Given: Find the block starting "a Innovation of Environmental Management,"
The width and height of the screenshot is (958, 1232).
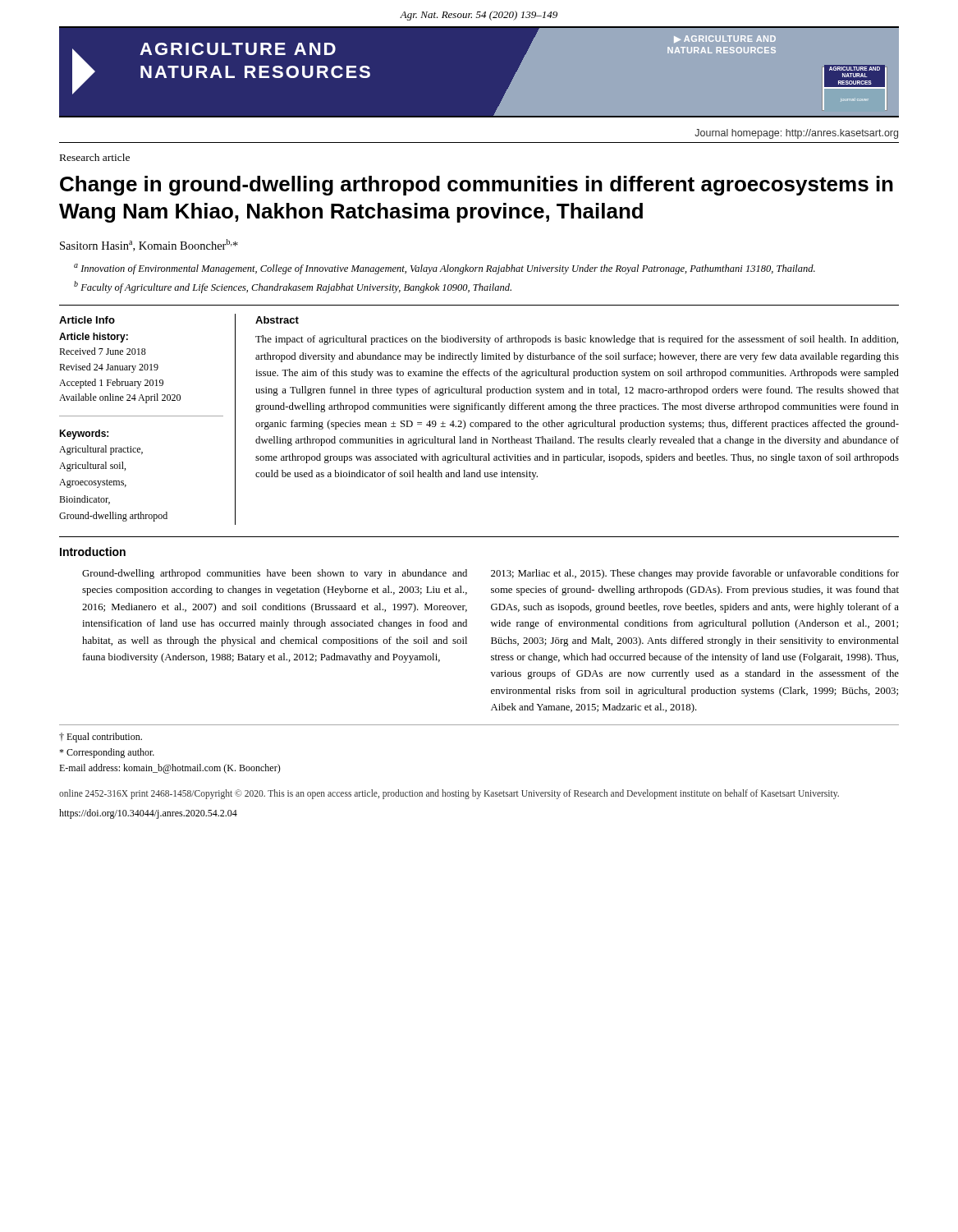Looking at the screenshot, I should (x=445, y=267).
